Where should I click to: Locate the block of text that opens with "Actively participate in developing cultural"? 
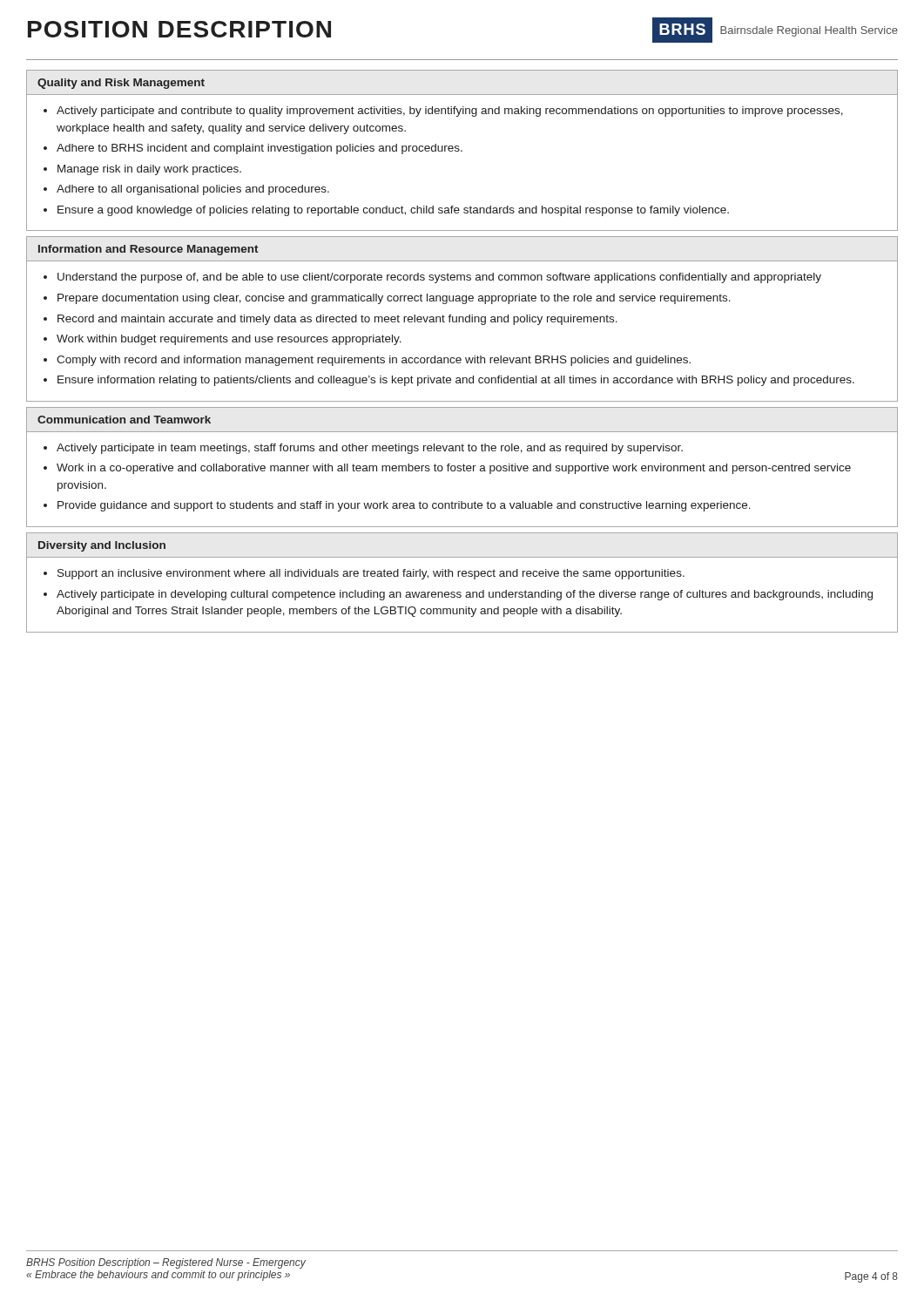coord(465,602)
